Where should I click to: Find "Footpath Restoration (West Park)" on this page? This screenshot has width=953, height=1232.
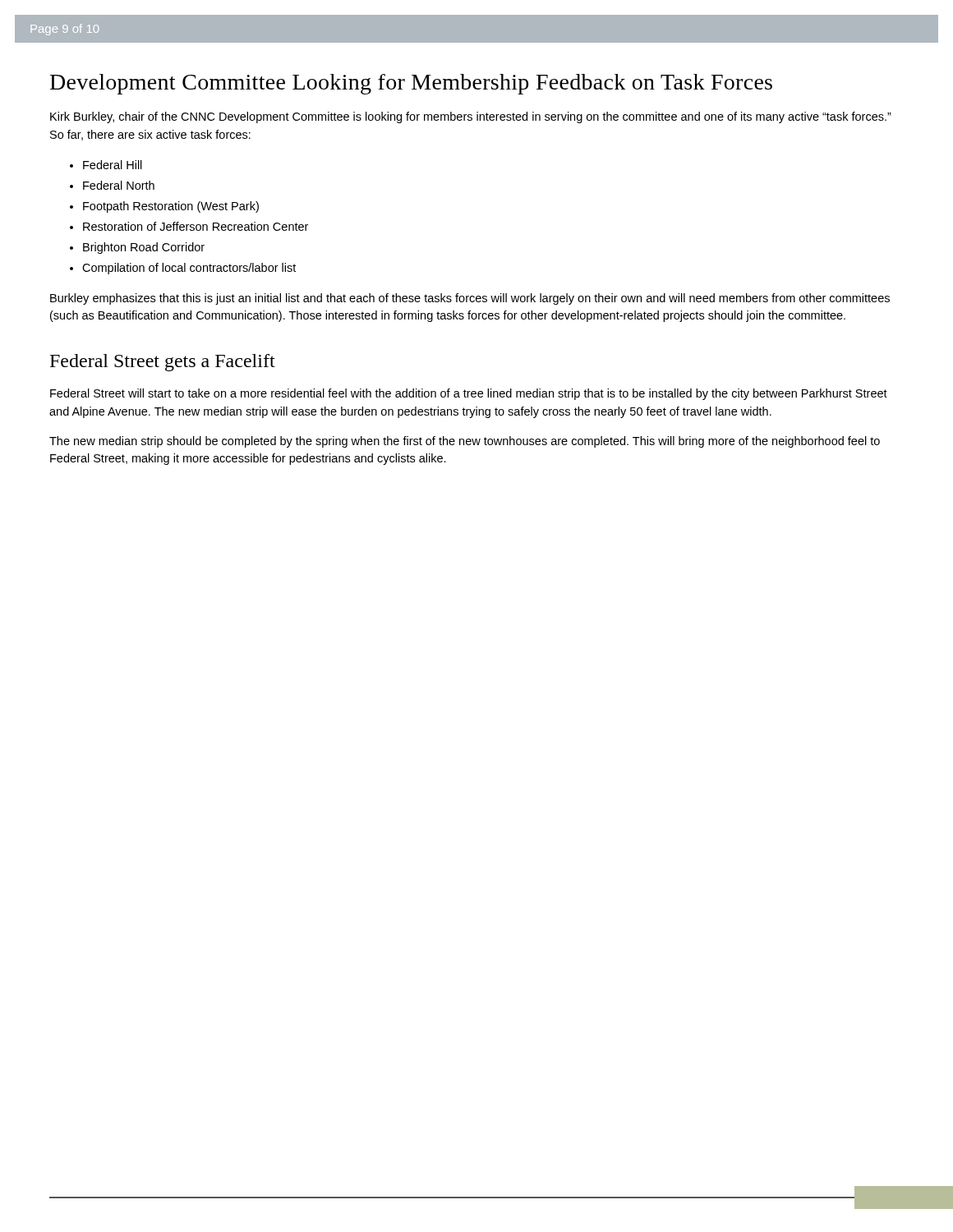[x=171, y=206]
